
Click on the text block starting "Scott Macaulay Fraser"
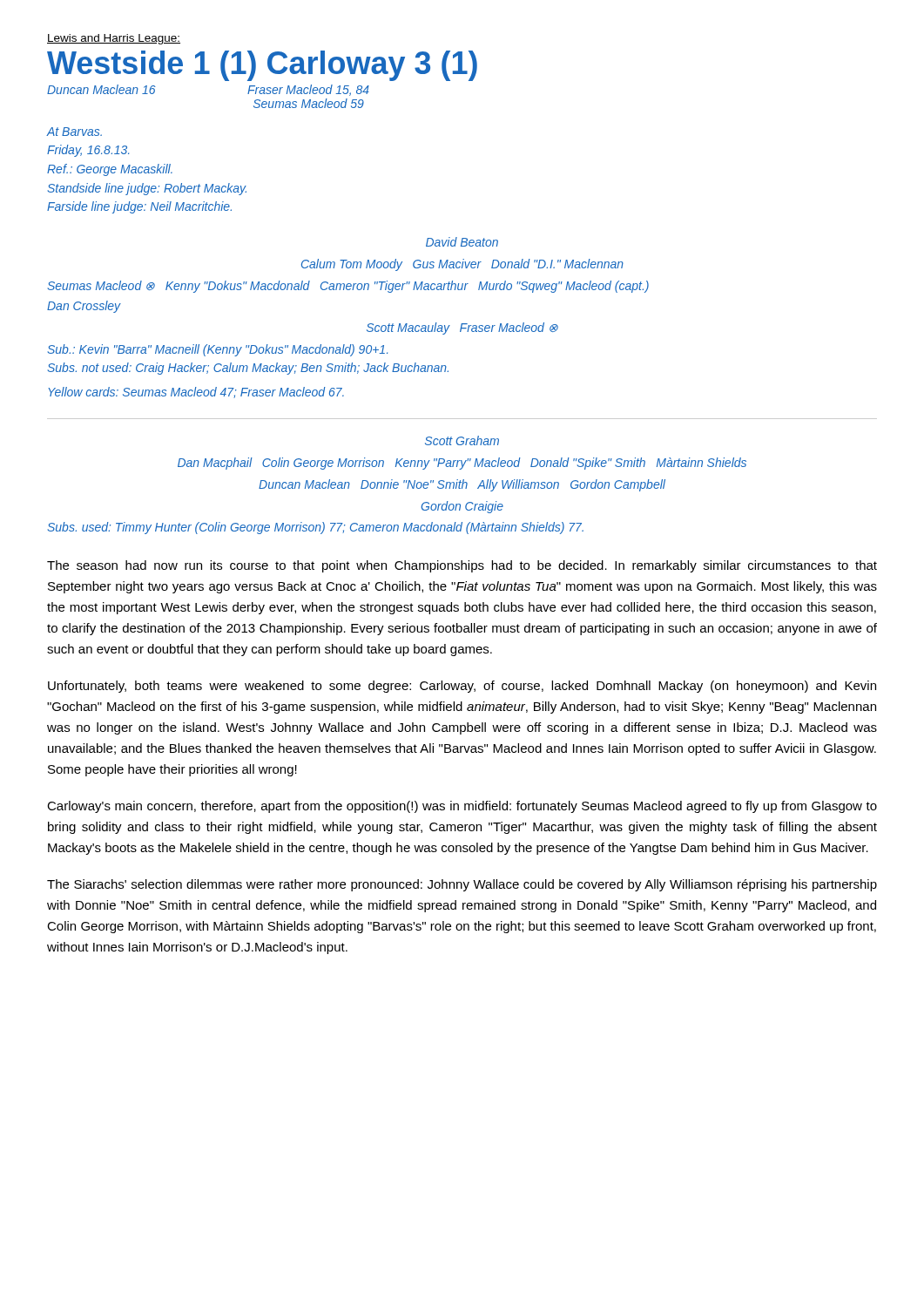pyautogui.click(x=462, y=328)
